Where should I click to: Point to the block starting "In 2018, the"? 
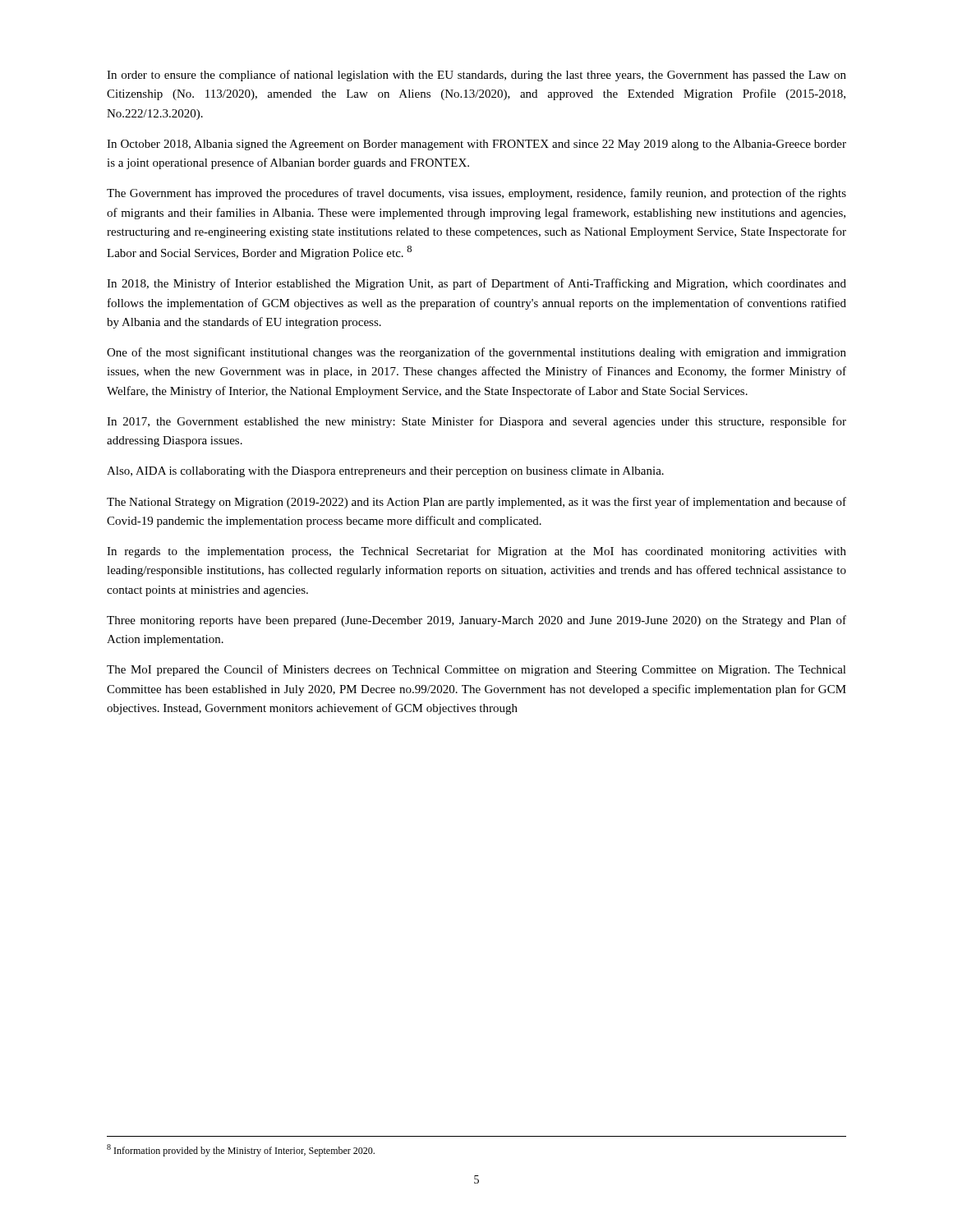[x=476, y=303]
